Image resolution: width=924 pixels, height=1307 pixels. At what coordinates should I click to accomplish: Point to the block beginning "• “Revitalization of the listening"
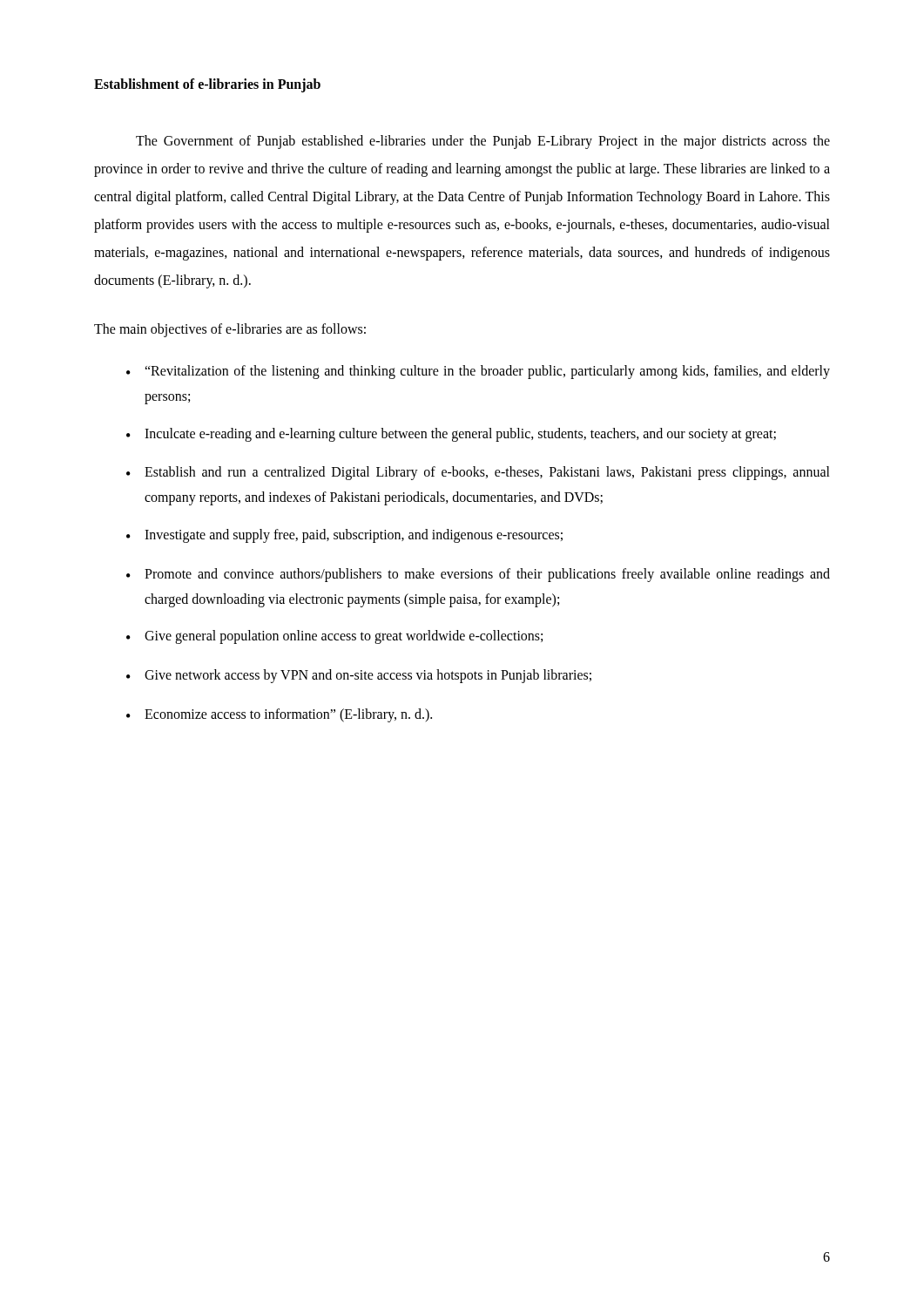[478, 384]
